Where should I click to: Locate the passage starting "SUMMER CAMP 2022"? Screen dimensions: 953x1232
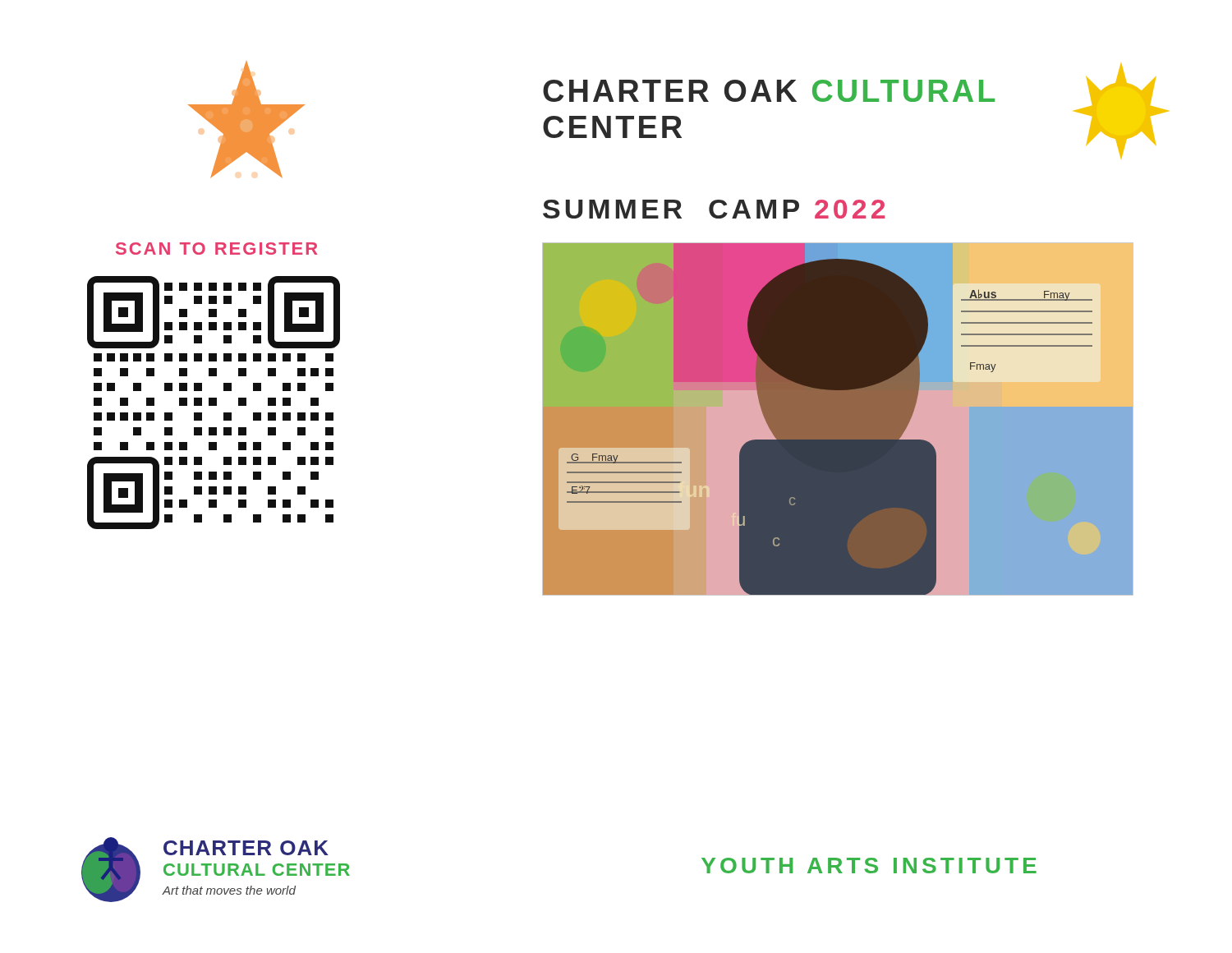click(x=716, y=209)
